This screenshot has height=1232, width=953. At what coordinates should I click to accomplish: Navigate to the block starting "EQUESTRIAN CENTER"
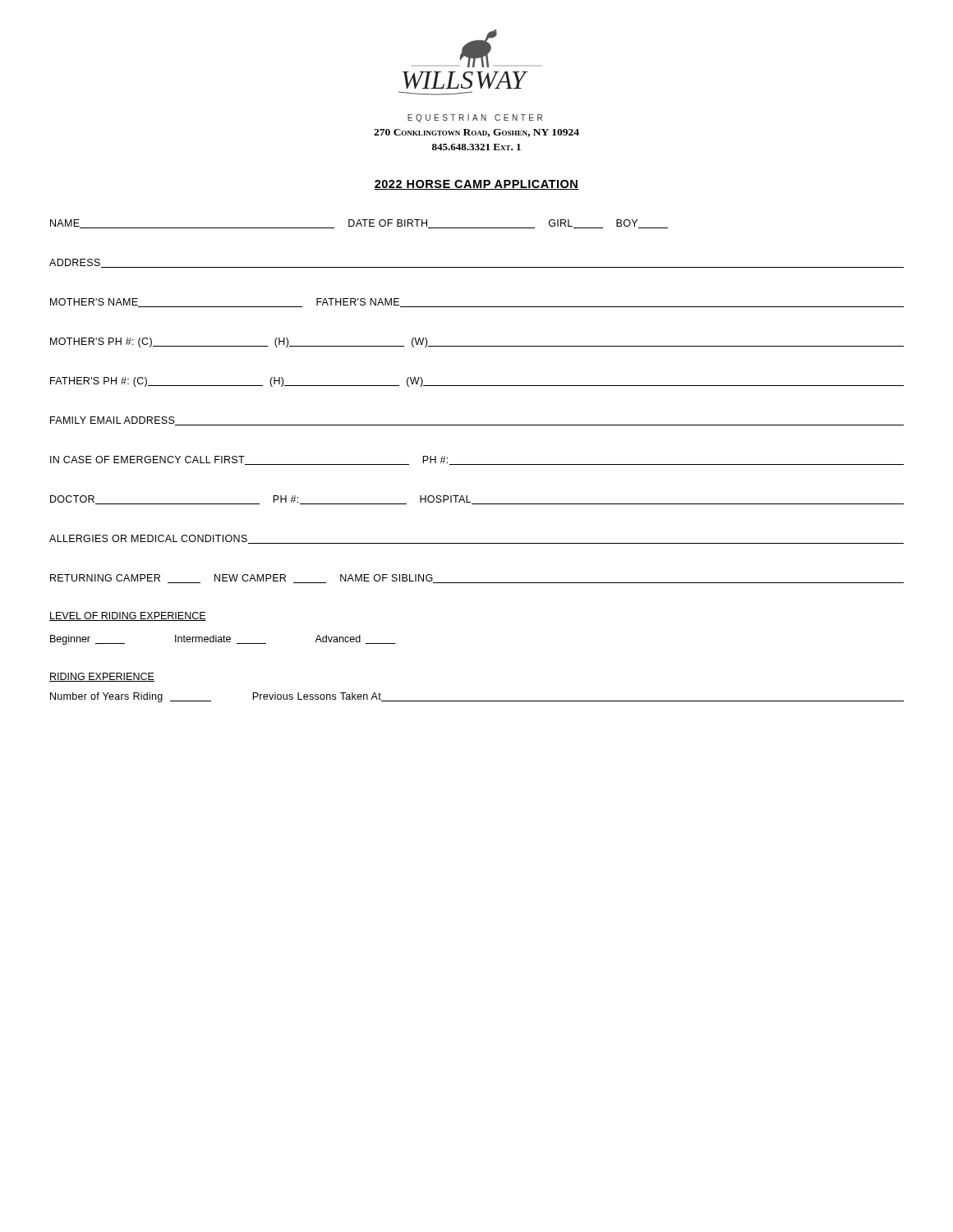(x=476, y=118)
